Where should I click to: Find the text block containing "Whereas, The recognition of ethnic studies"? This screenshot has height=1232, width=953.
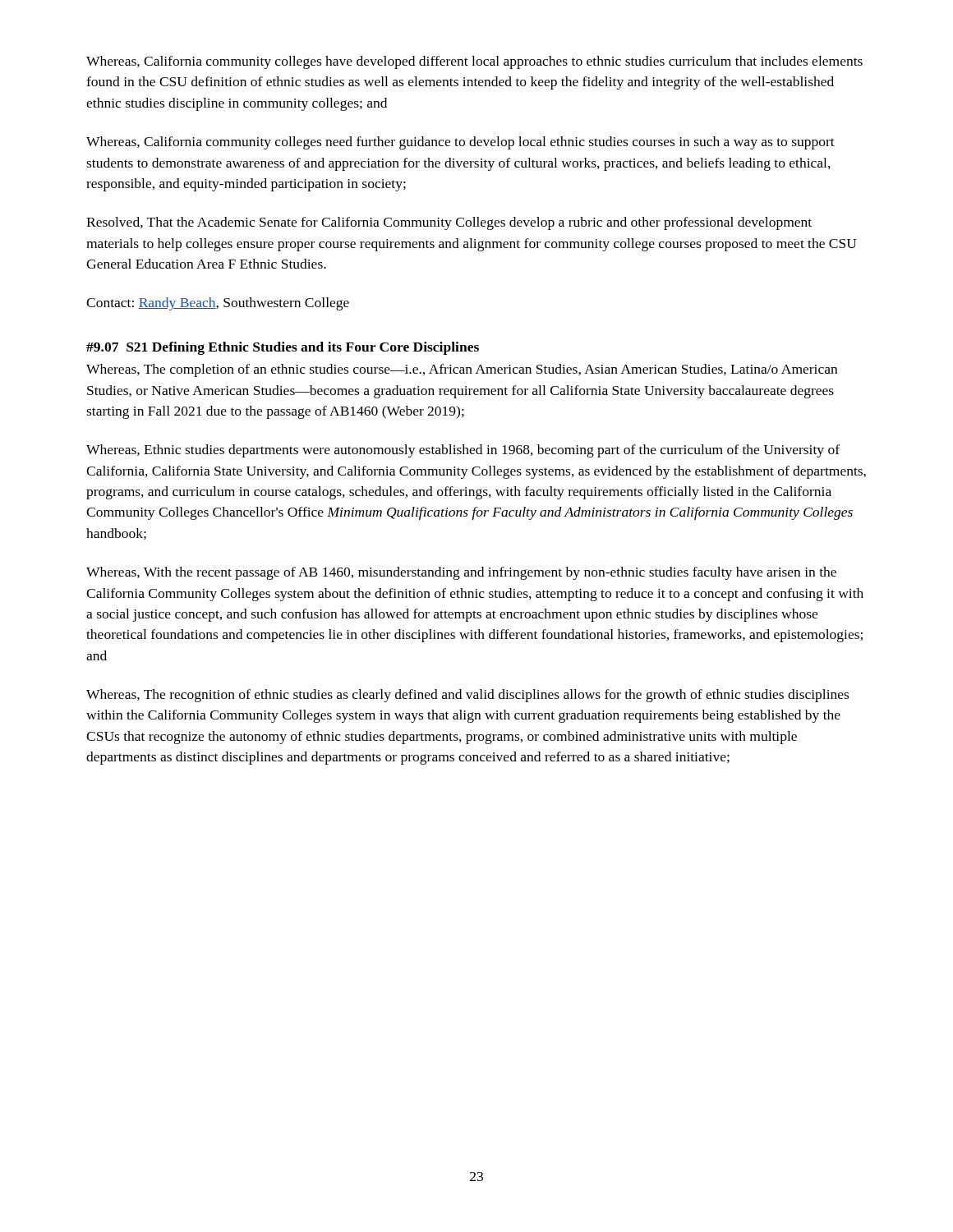[468, 725]
